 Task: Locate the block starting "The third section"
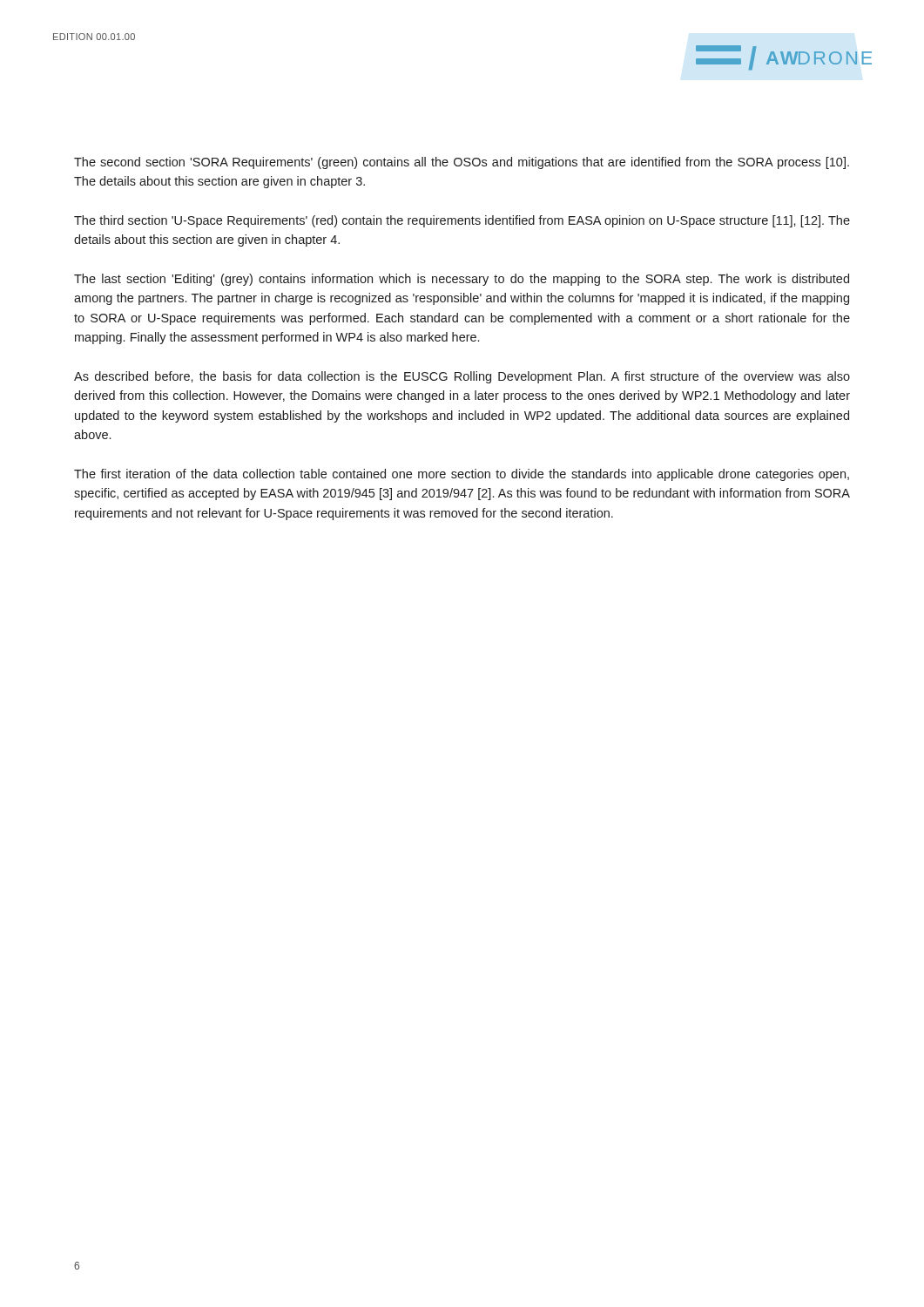462,230
